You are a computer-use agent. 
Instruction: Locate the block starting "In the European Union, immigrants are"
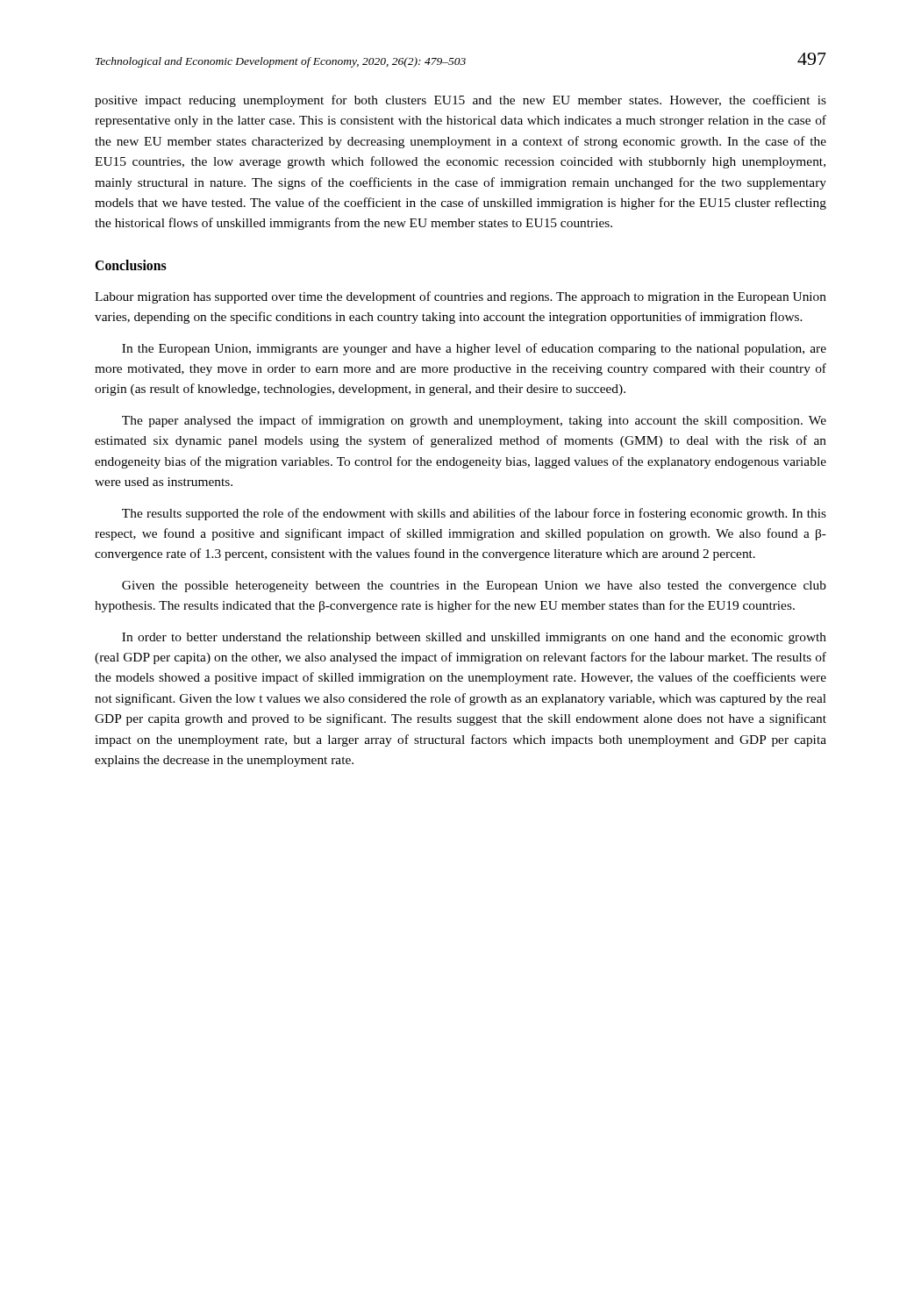point(460,368)
